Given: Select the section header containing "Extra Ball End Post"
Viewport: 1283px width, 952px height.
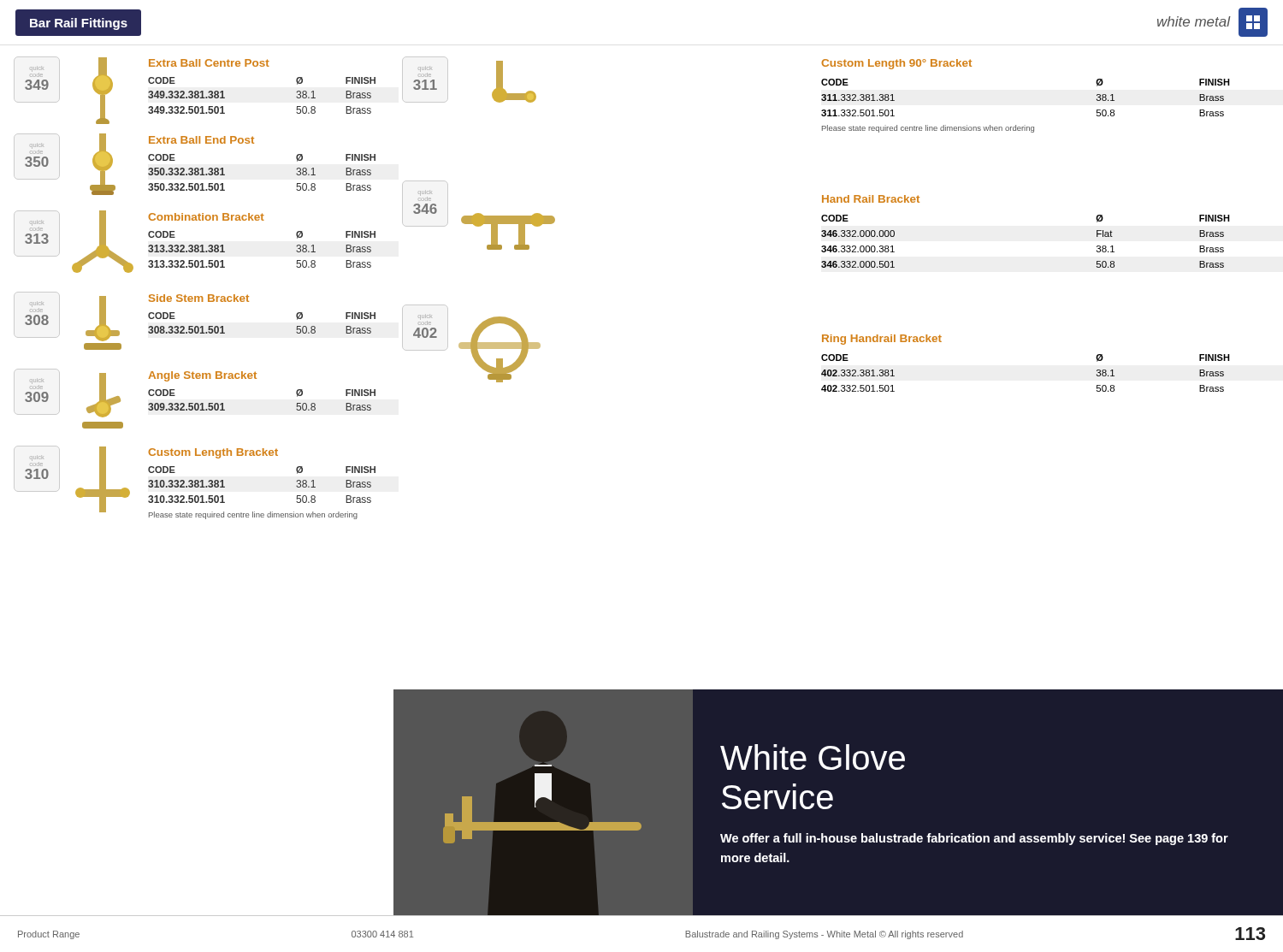Looking at the screenshot, I should [x=201, y=140].
